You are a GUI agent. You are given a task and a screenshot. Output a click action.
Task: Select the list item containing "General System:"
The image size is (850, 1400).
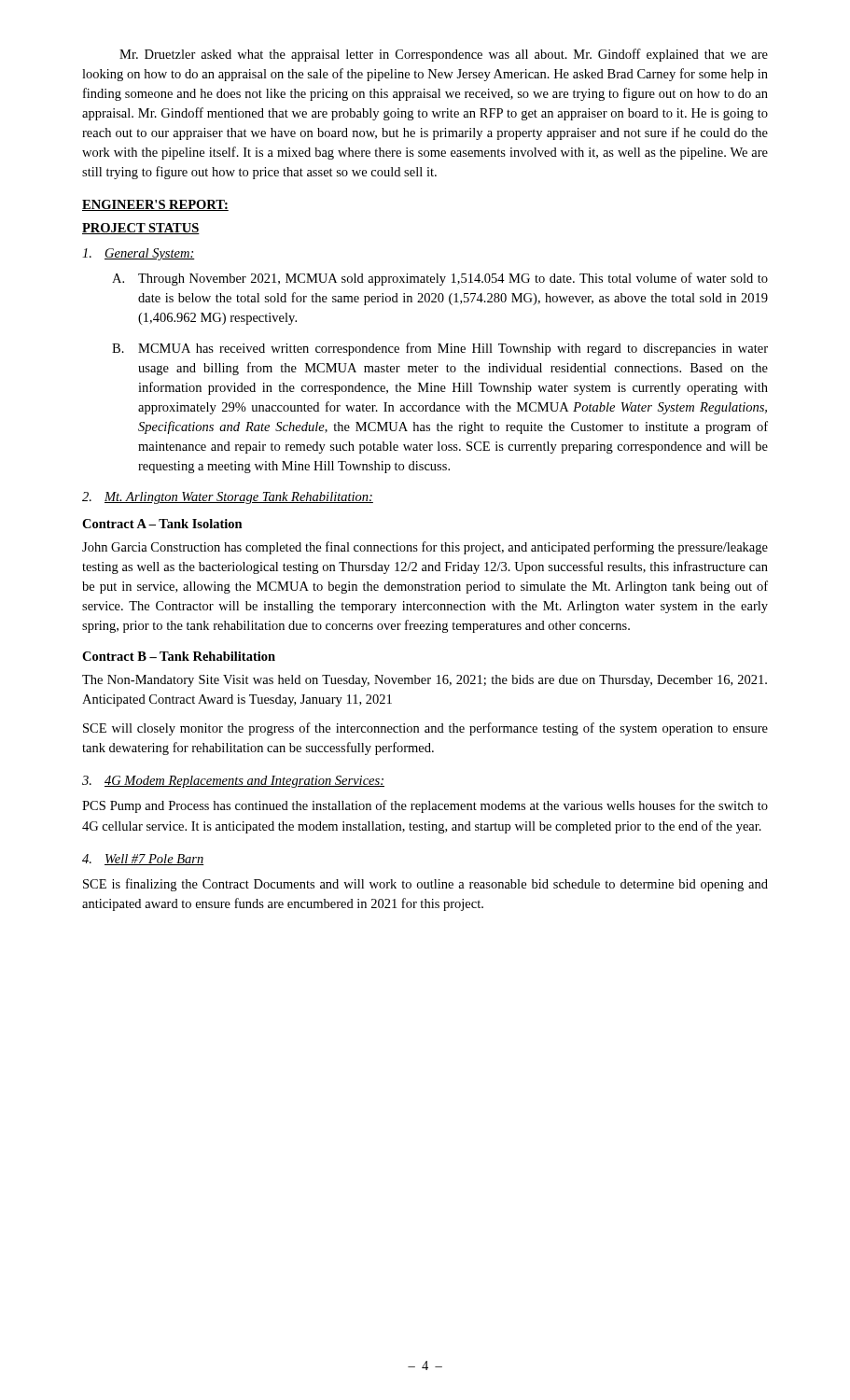coord(139,254)
